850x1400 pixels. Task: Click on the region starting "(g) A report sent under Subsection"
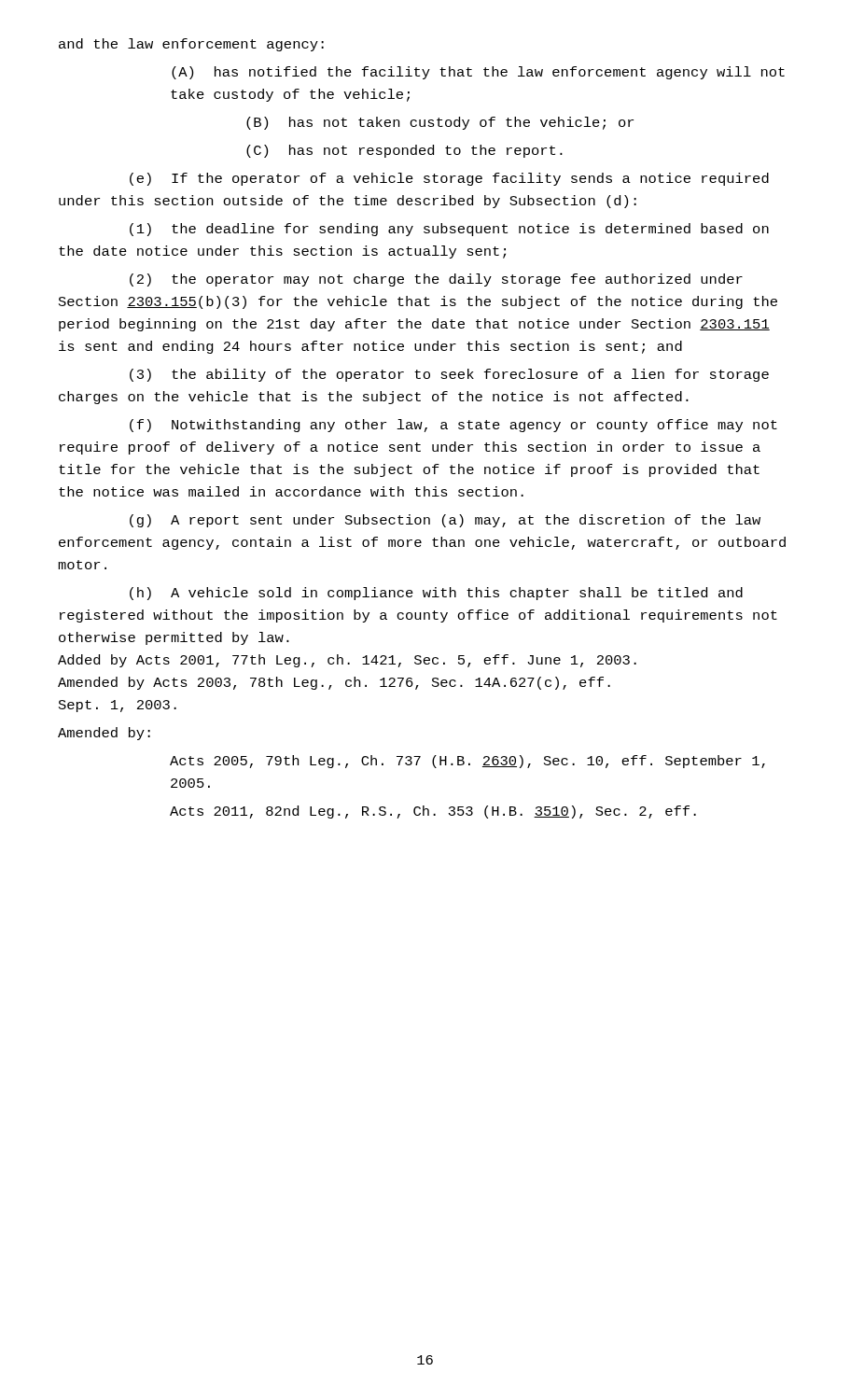point(425,543)
